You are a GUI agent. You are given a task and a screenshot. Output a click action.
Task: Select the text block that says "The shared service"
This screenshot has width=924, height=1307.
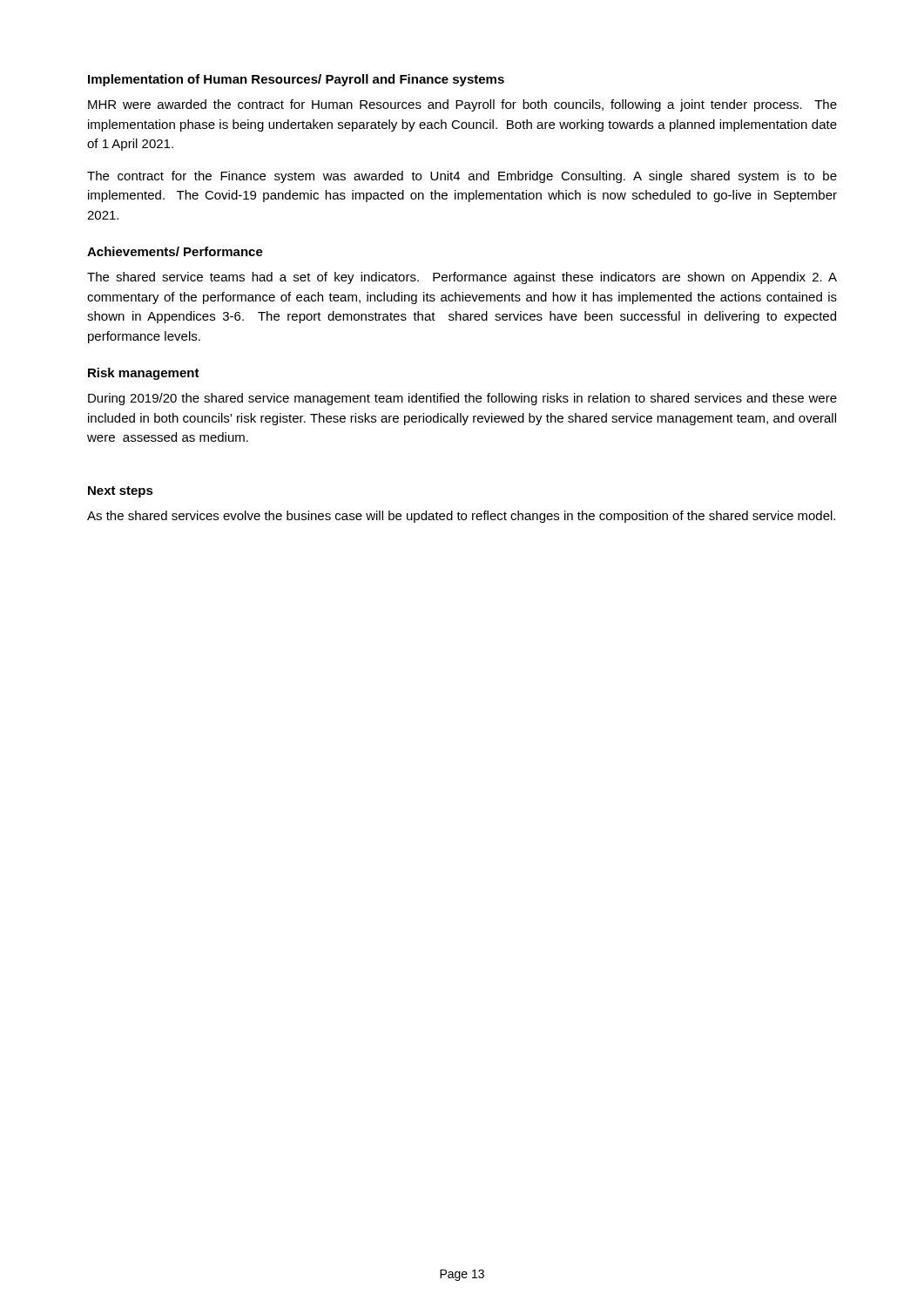click(462, 306)
